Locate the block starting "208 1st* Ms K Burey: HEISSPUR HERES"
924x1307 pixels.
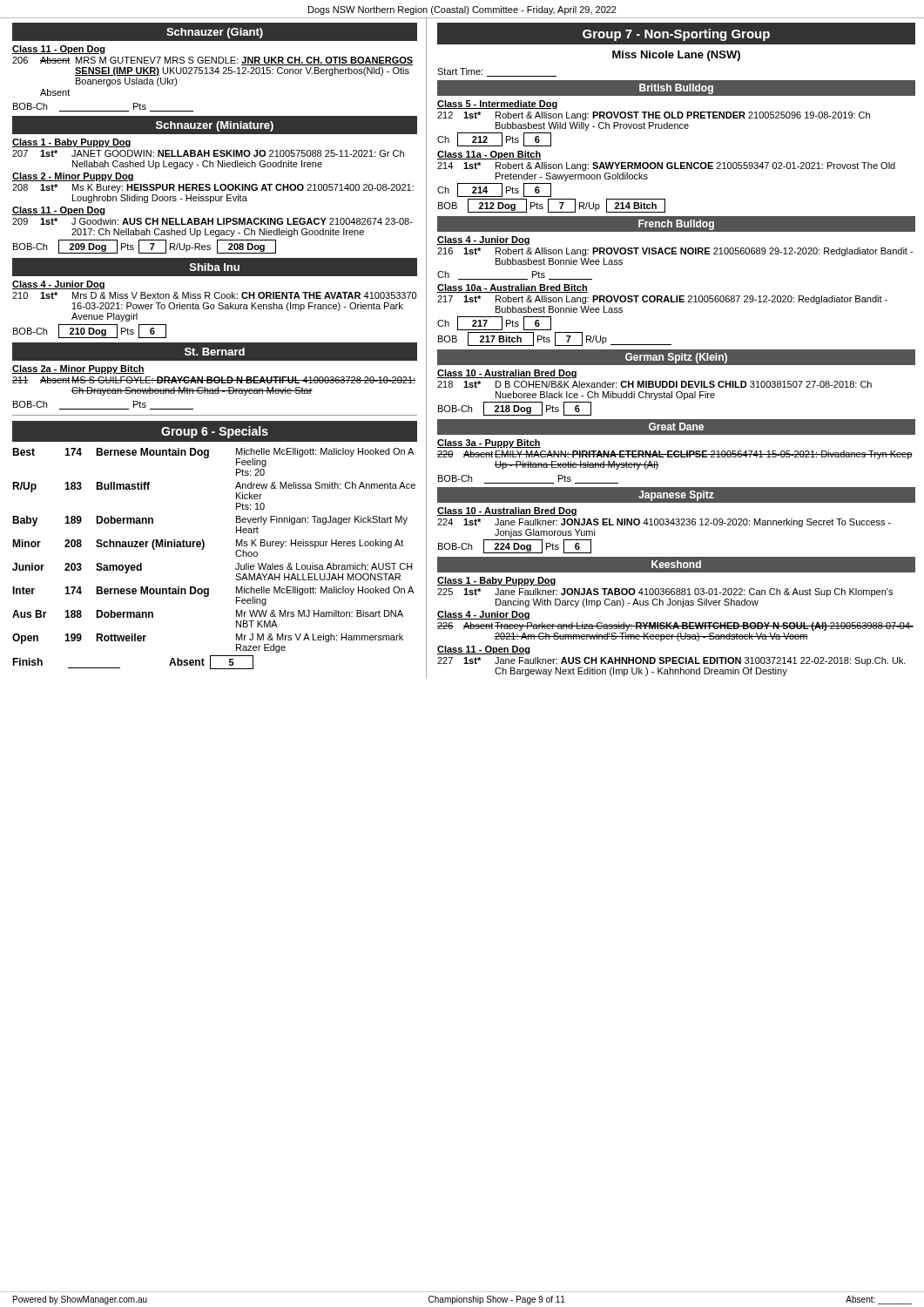click(x=215, y=193)
